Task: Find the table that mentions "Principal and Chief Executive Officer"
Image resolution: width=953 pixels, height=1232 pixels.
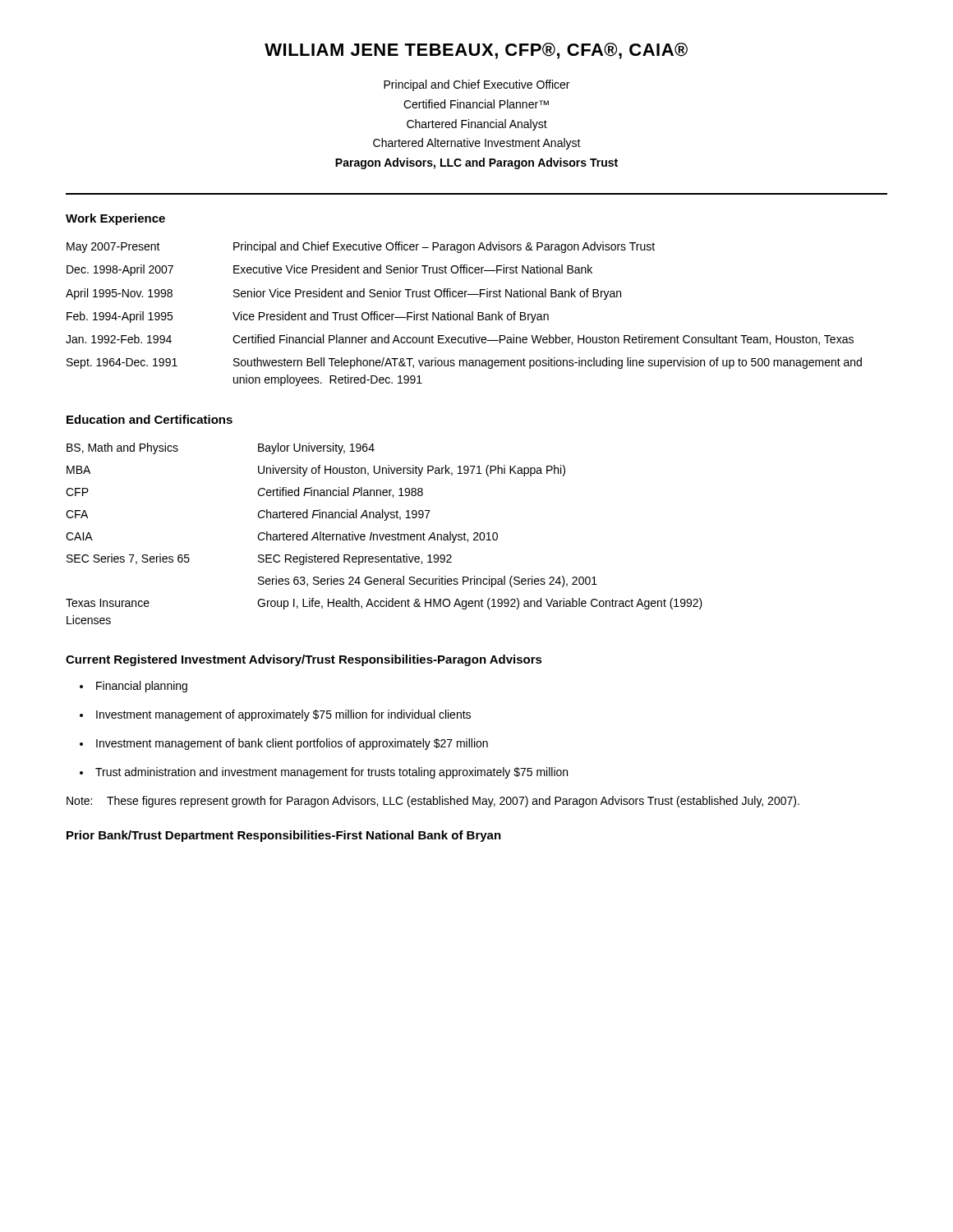Action: click(x=476, y=315)
